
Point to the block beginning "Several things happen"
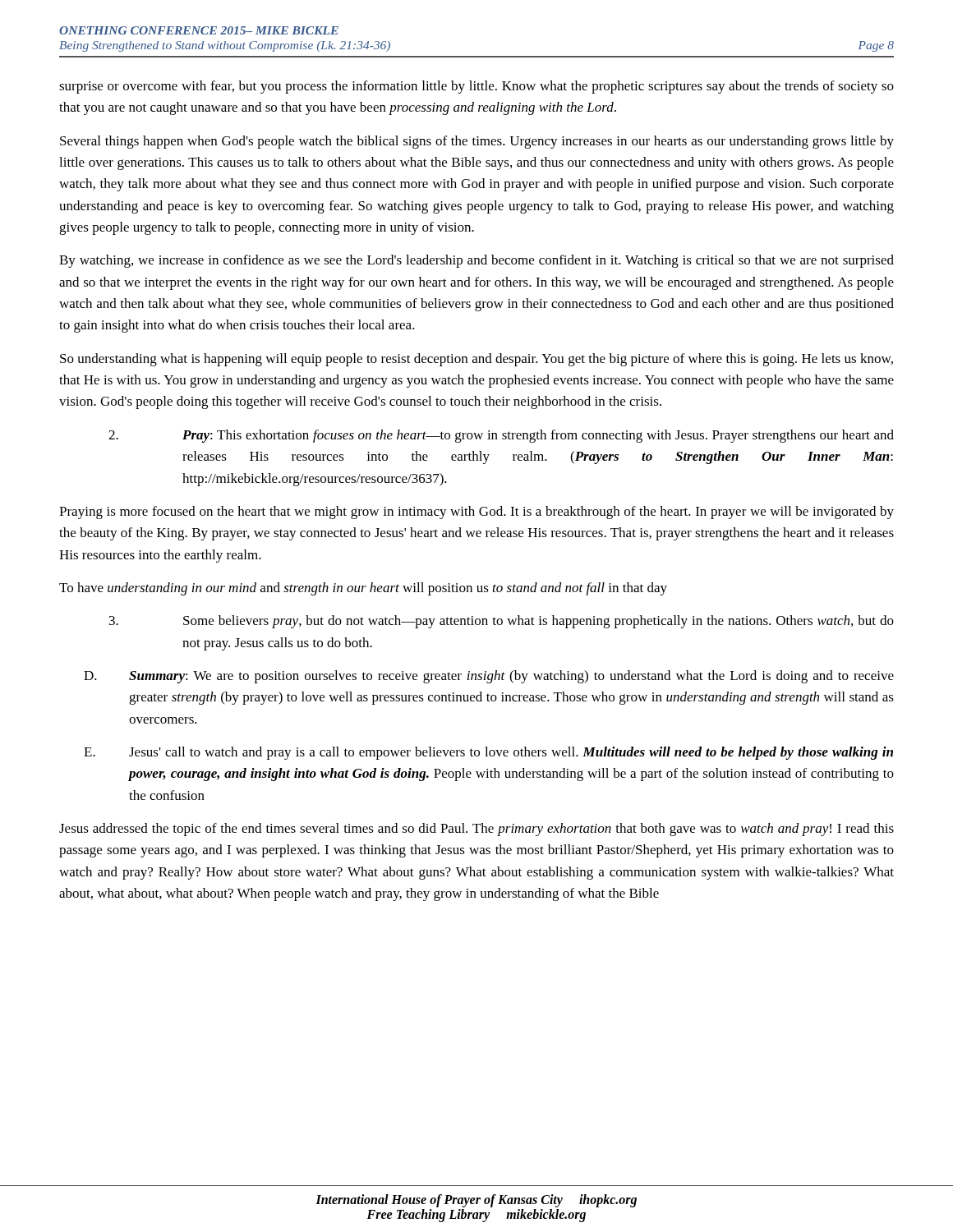(476, 184)
